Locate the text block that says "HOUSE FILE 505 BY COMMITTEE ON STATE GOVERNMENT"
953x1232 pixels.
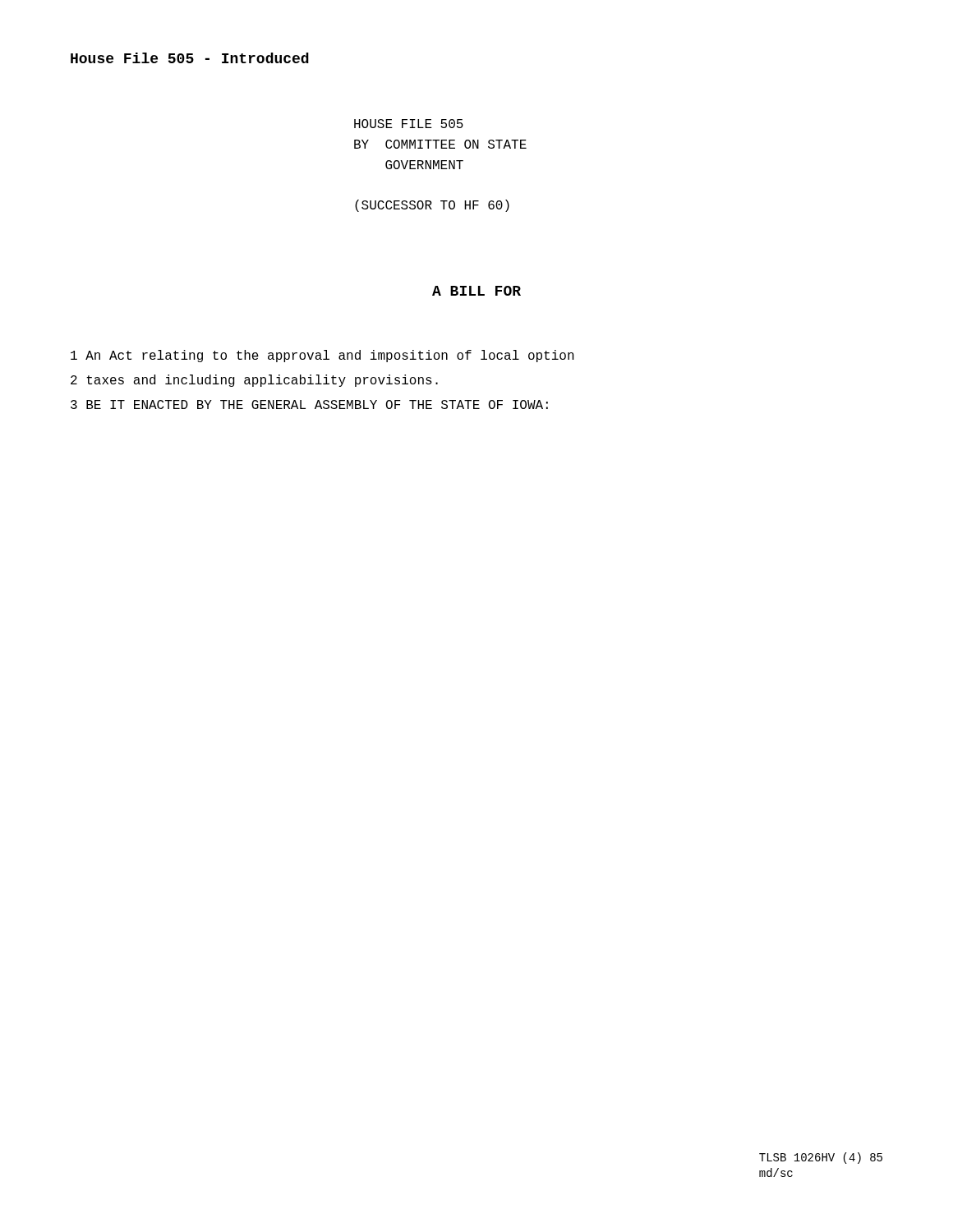tap(440, 166)
